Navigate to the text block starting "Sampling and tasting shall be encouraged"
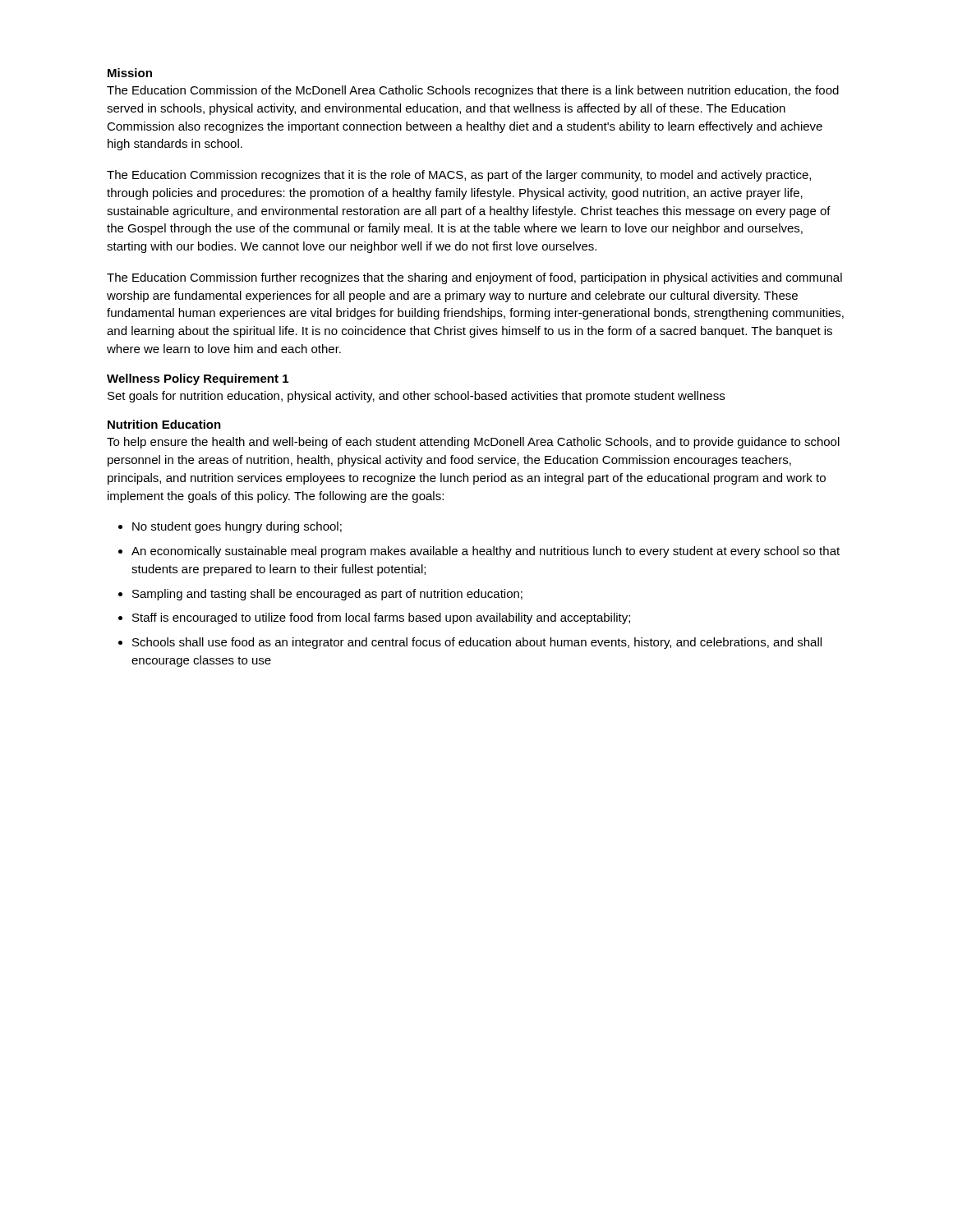 [x=327, y=593]
